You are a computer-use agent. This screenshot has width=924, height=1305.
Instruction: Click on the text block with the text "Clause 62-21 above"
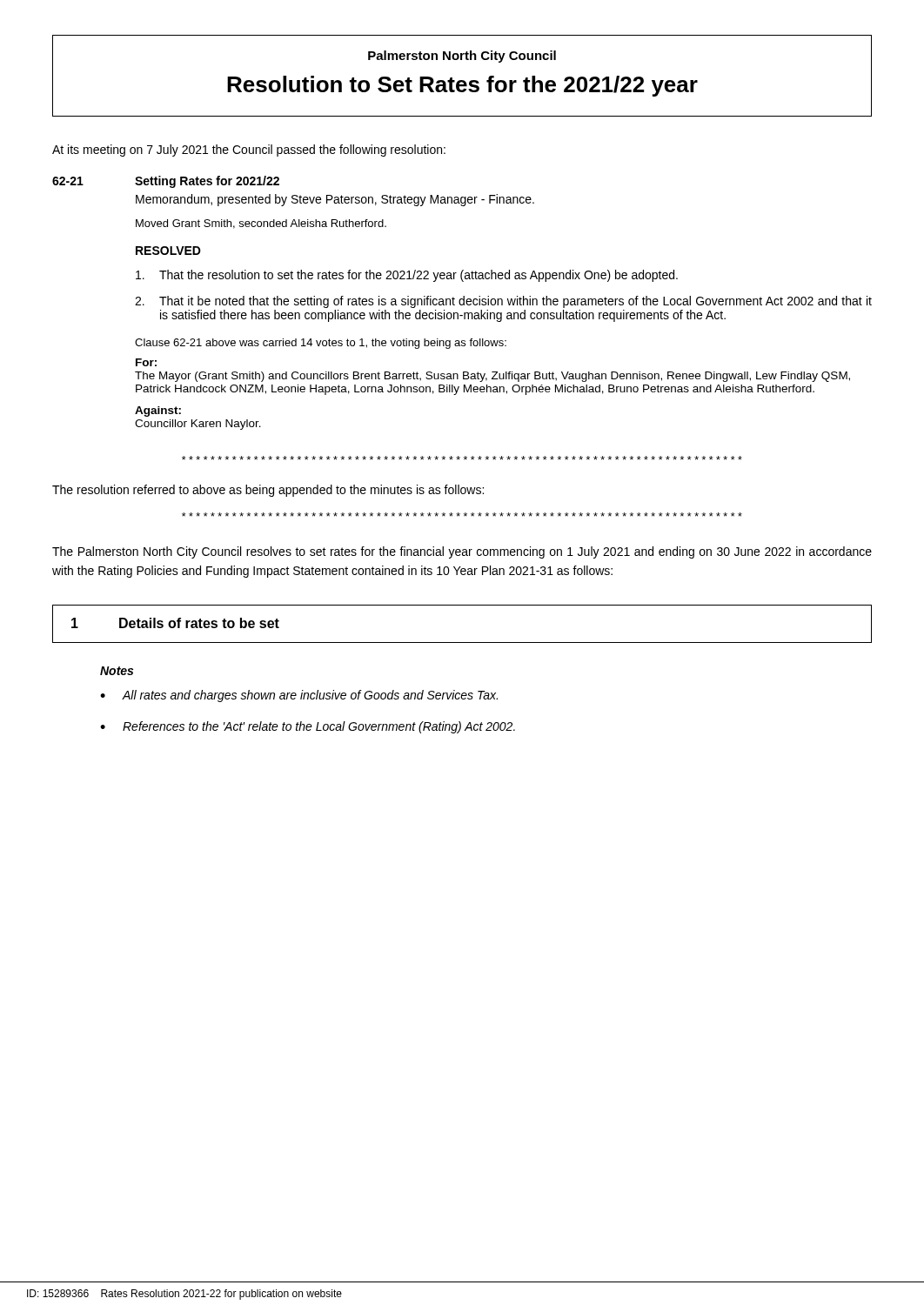321,342
